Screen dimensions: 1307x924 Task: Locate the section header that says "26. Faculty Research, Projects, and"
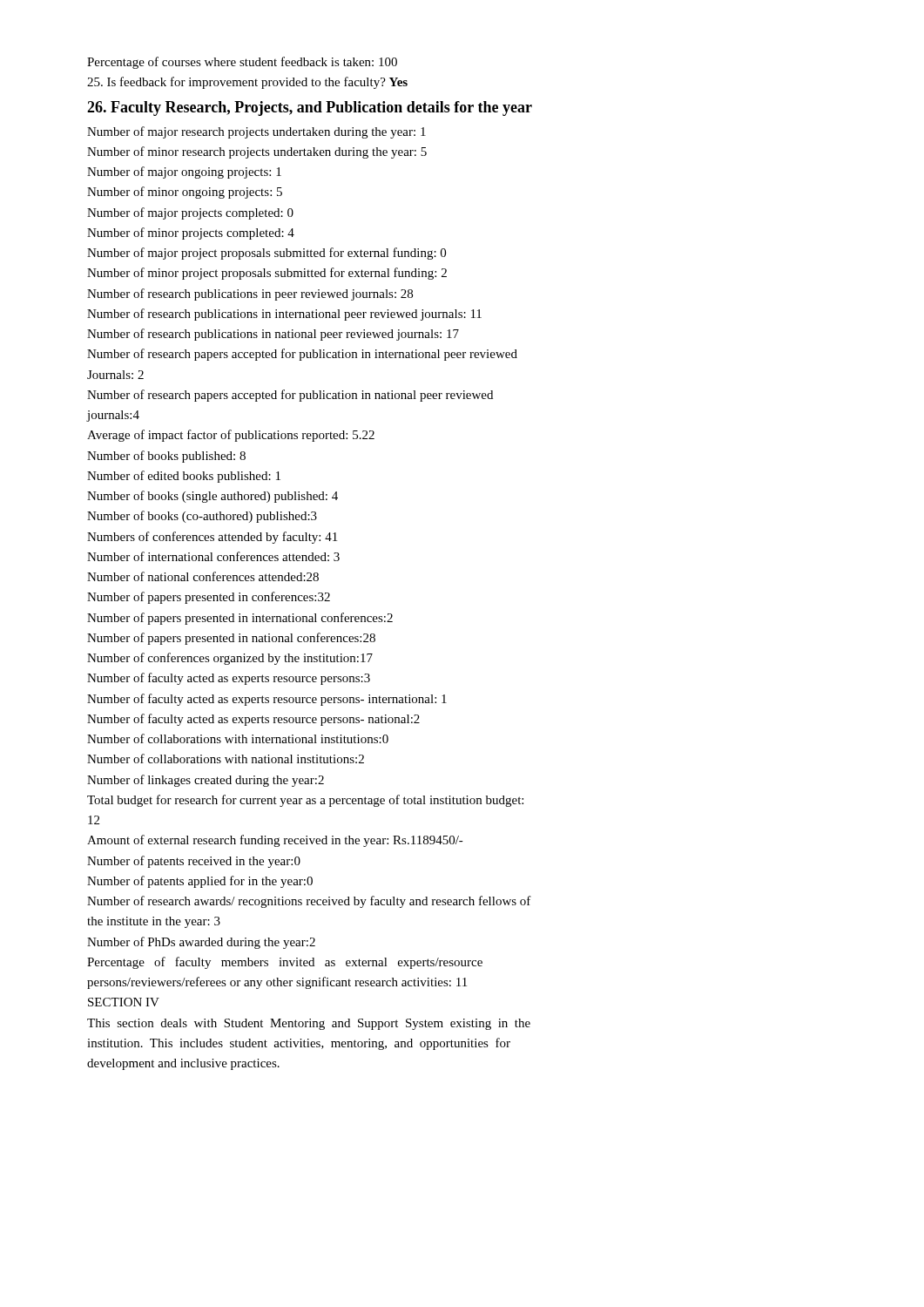310,107
